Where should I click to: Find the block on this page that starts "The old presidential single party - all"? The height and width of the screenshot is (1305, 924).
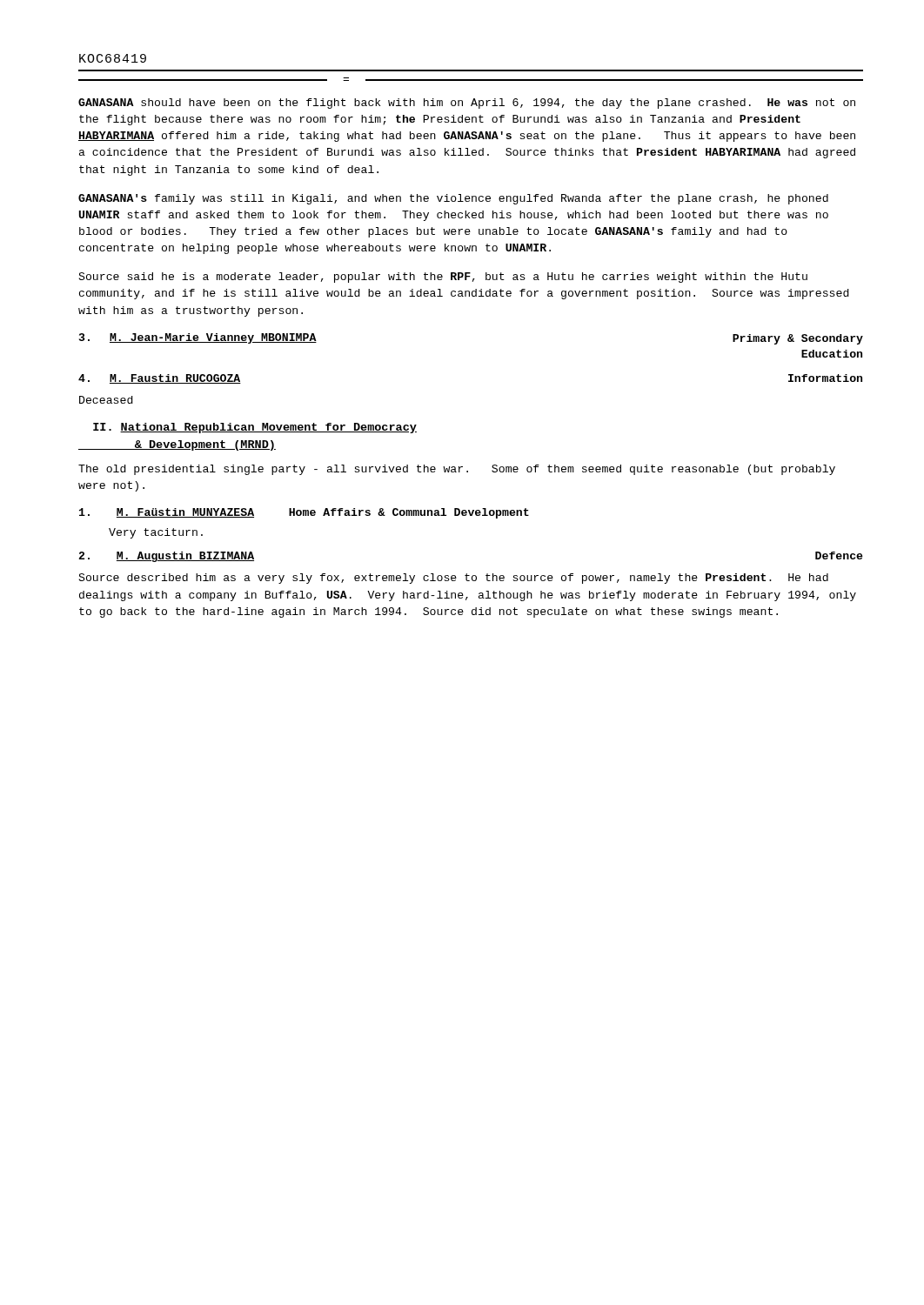[x=471, y=478]
